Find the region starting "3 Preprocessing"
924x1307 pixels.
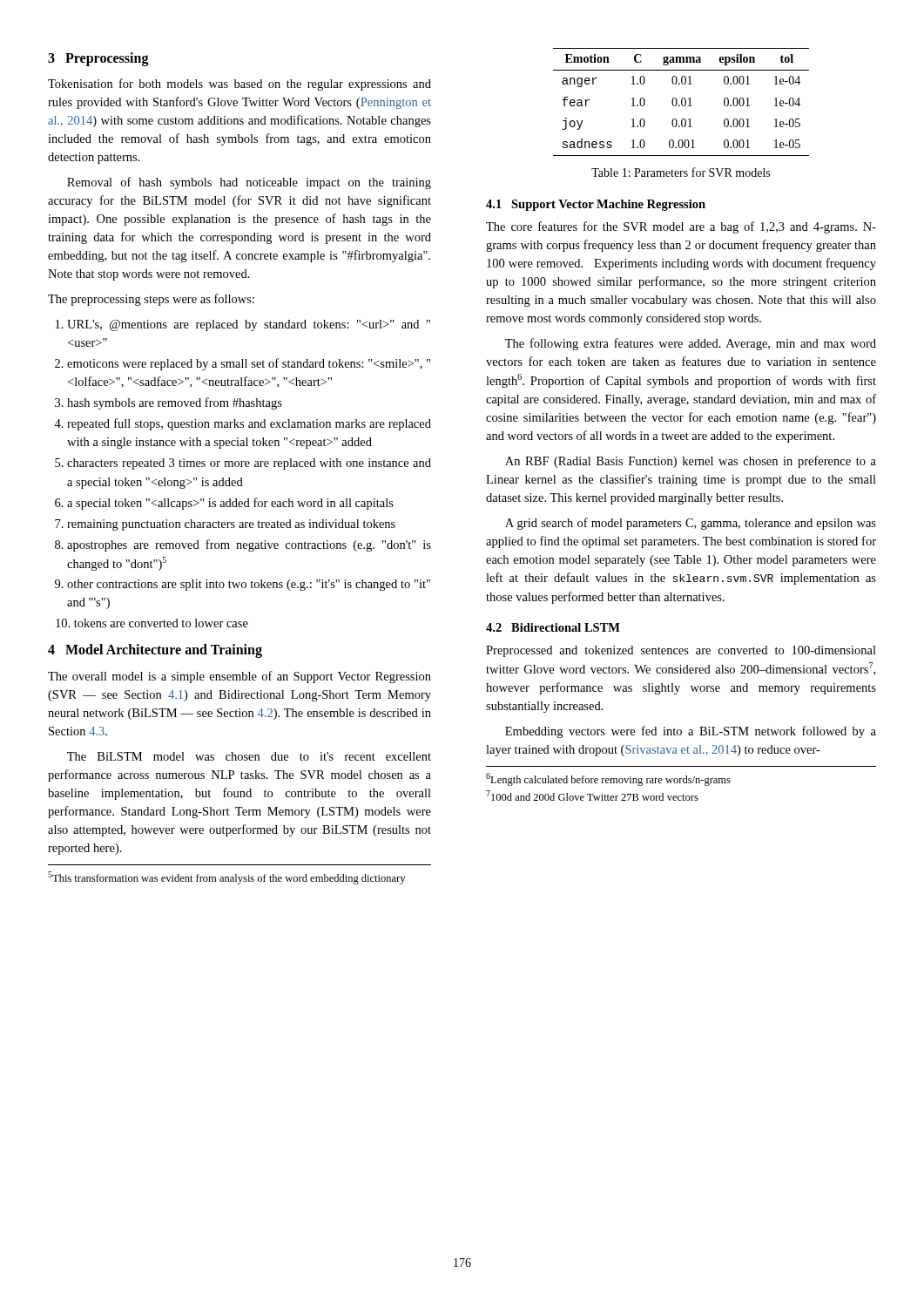point(98,59)
